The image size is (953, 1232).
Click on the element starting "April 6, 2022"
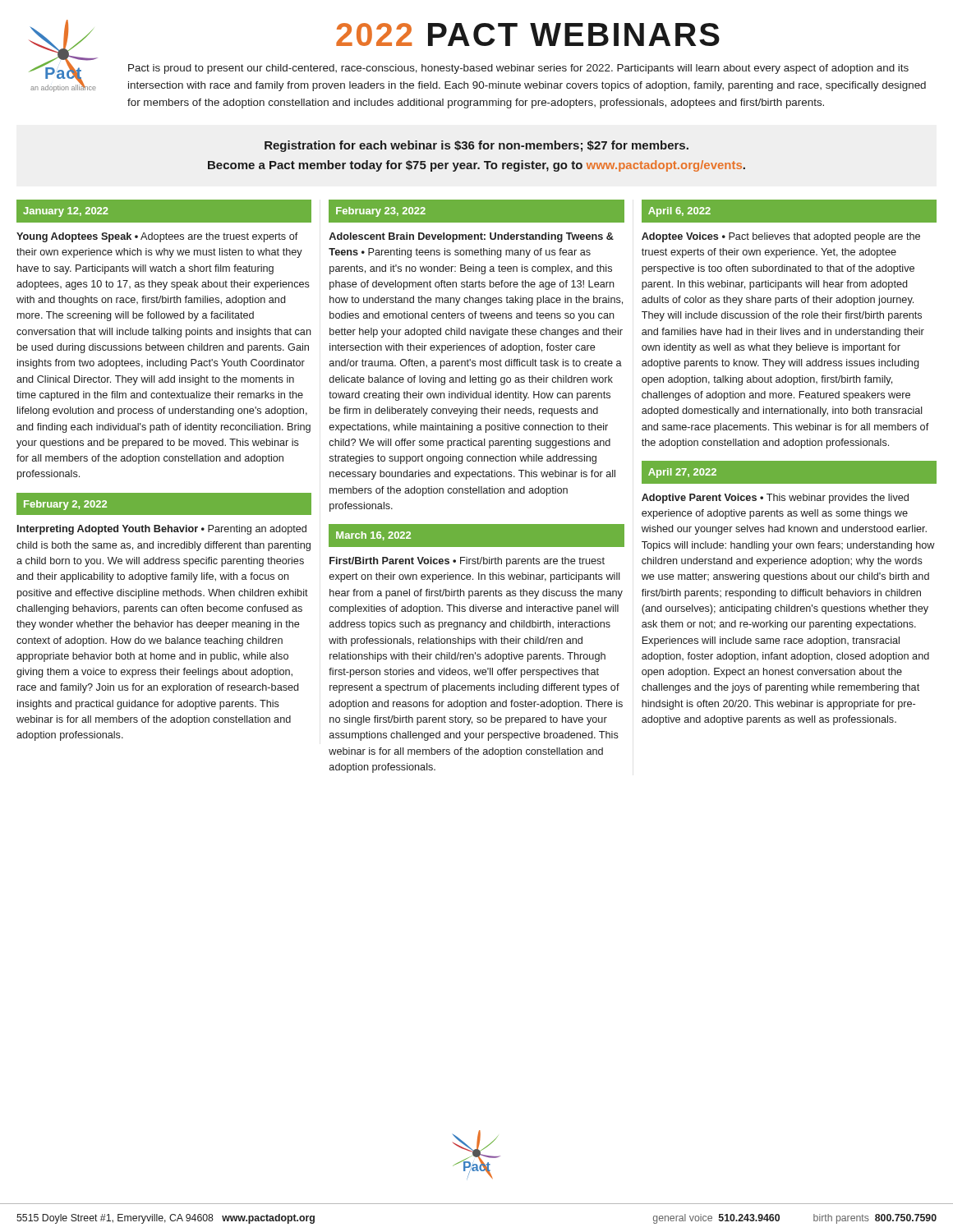pyautogui.click(x=679, y=211)
